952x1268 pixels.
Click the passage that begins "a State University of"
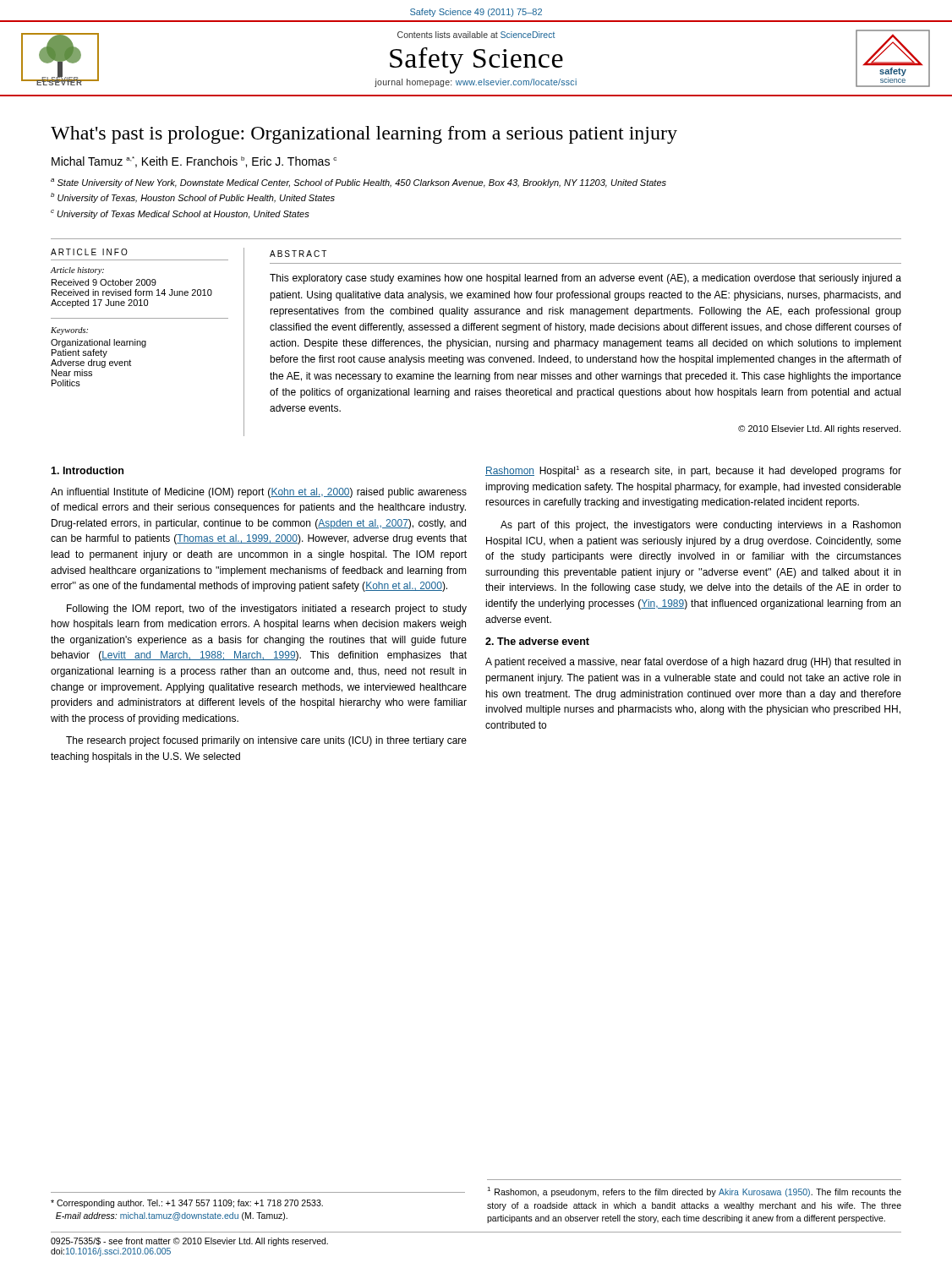coord(358,197)
